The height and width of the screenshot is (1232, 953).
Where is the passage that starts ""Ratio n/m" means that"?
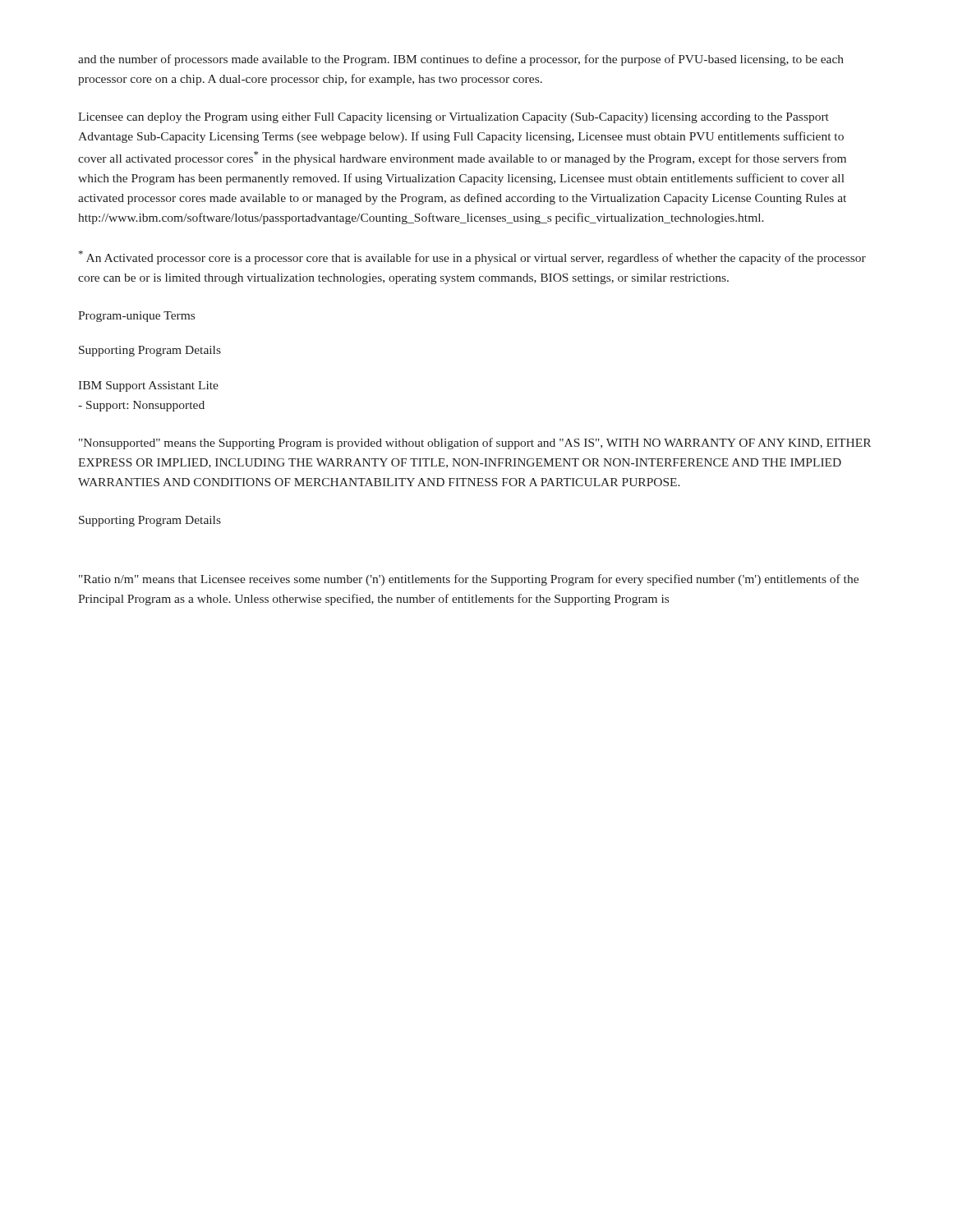tap(468, 588)
